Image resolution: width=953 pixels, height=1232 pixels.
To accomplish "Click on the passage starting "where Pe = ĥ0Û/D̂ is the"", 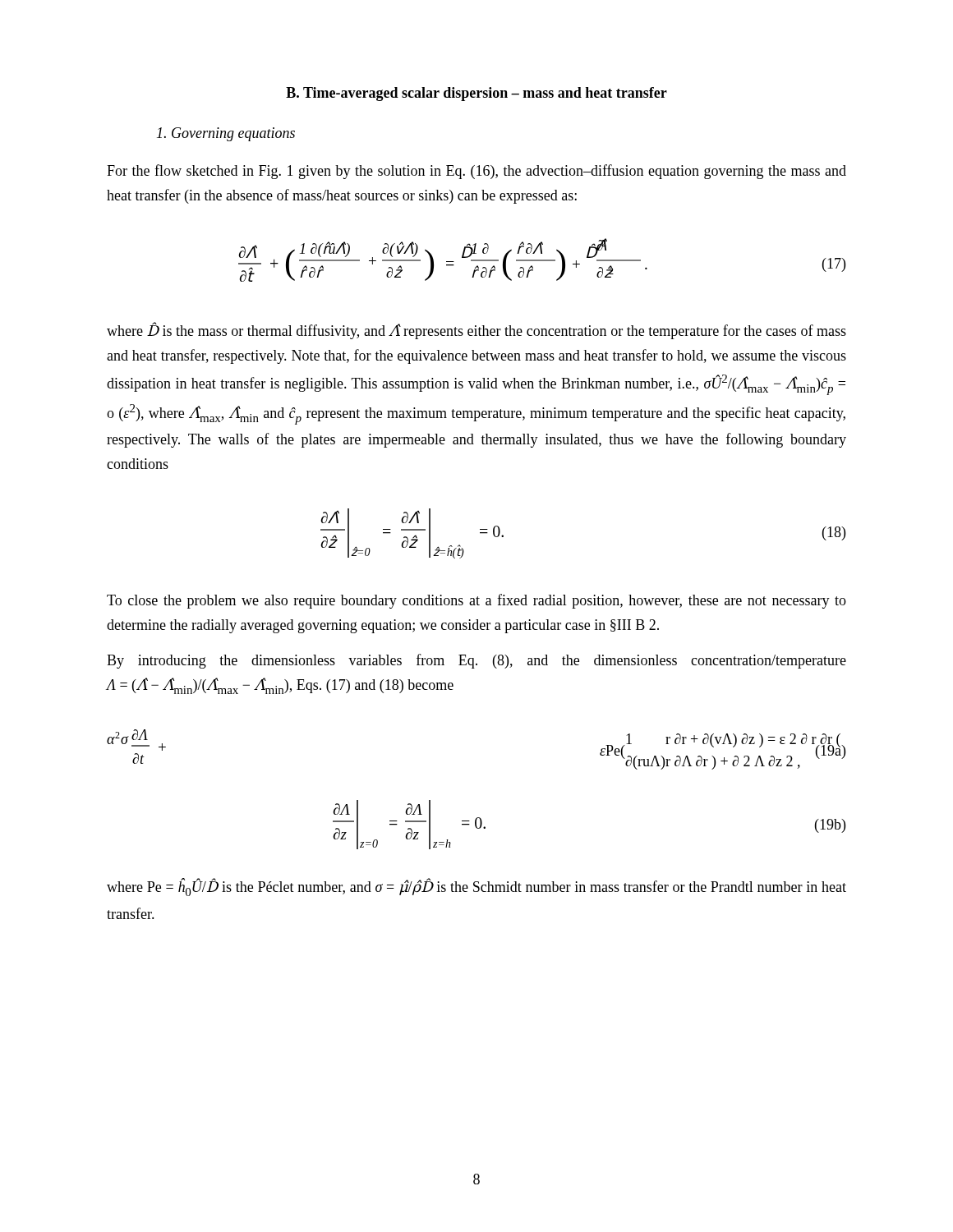I will (476, 901).
